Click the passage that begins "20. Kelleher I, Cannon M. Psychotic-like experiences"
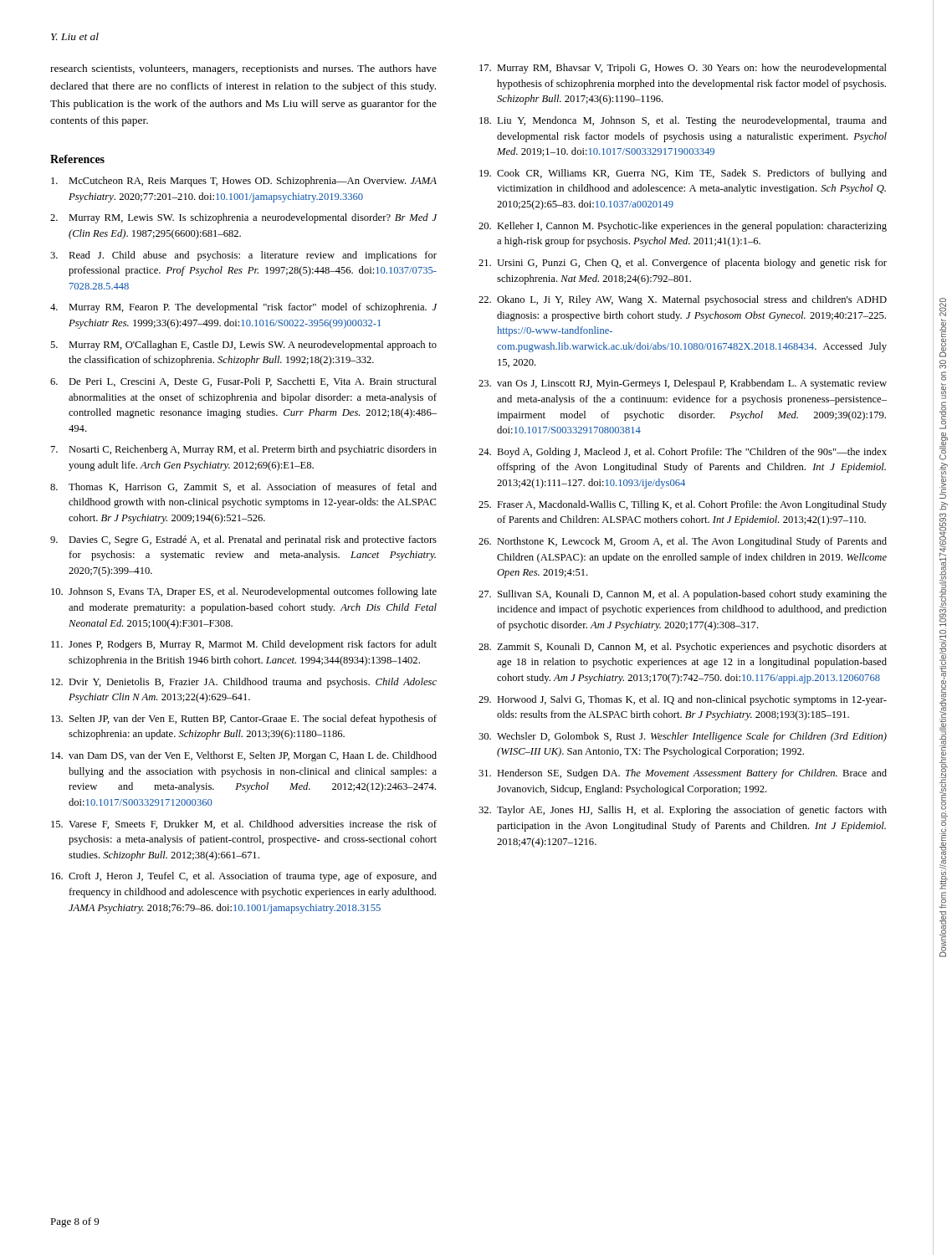 (683, 234)
